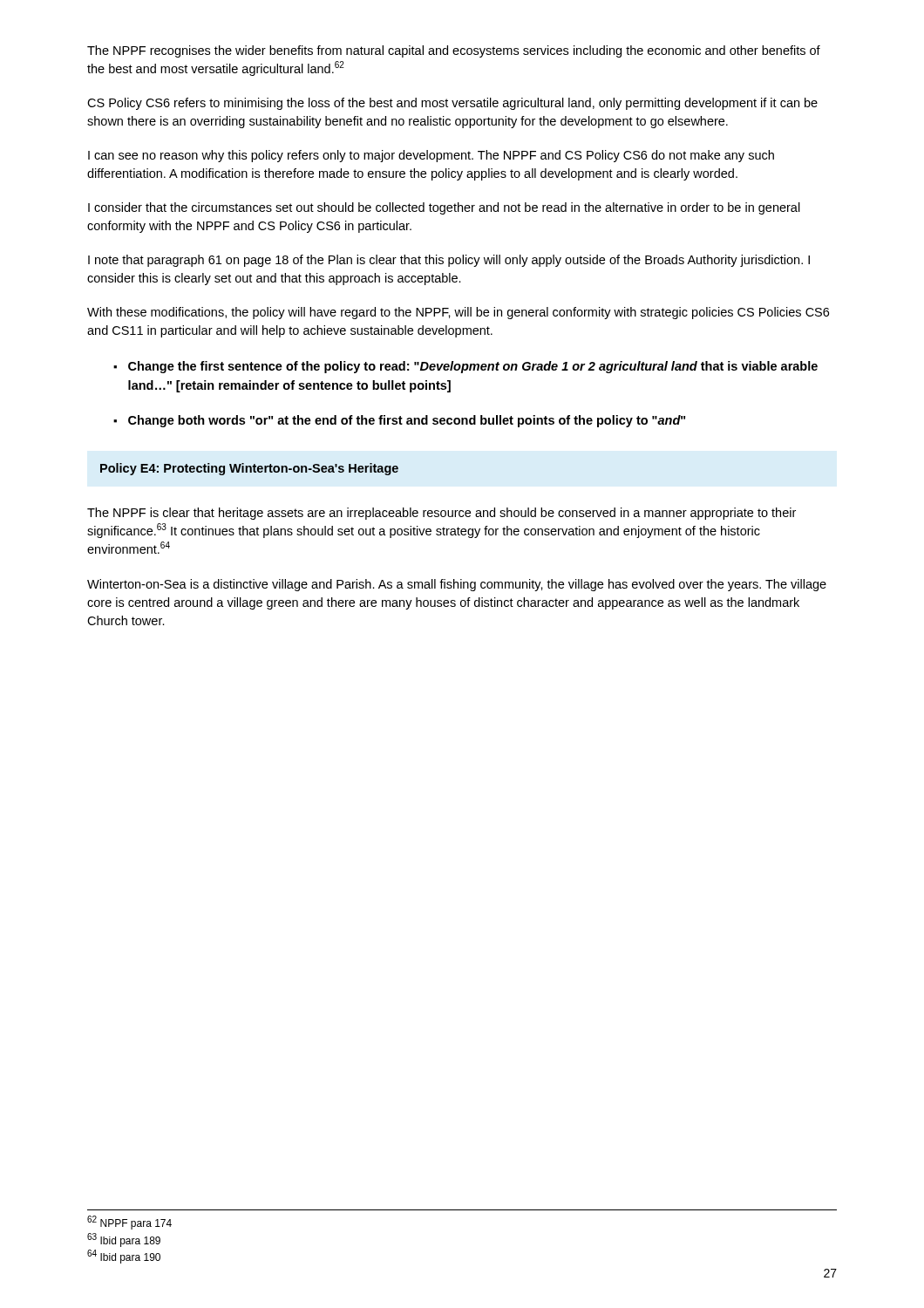
Task: Where is the passage that starts "The NPPF is"?
Action: click(x=442, y=532)
